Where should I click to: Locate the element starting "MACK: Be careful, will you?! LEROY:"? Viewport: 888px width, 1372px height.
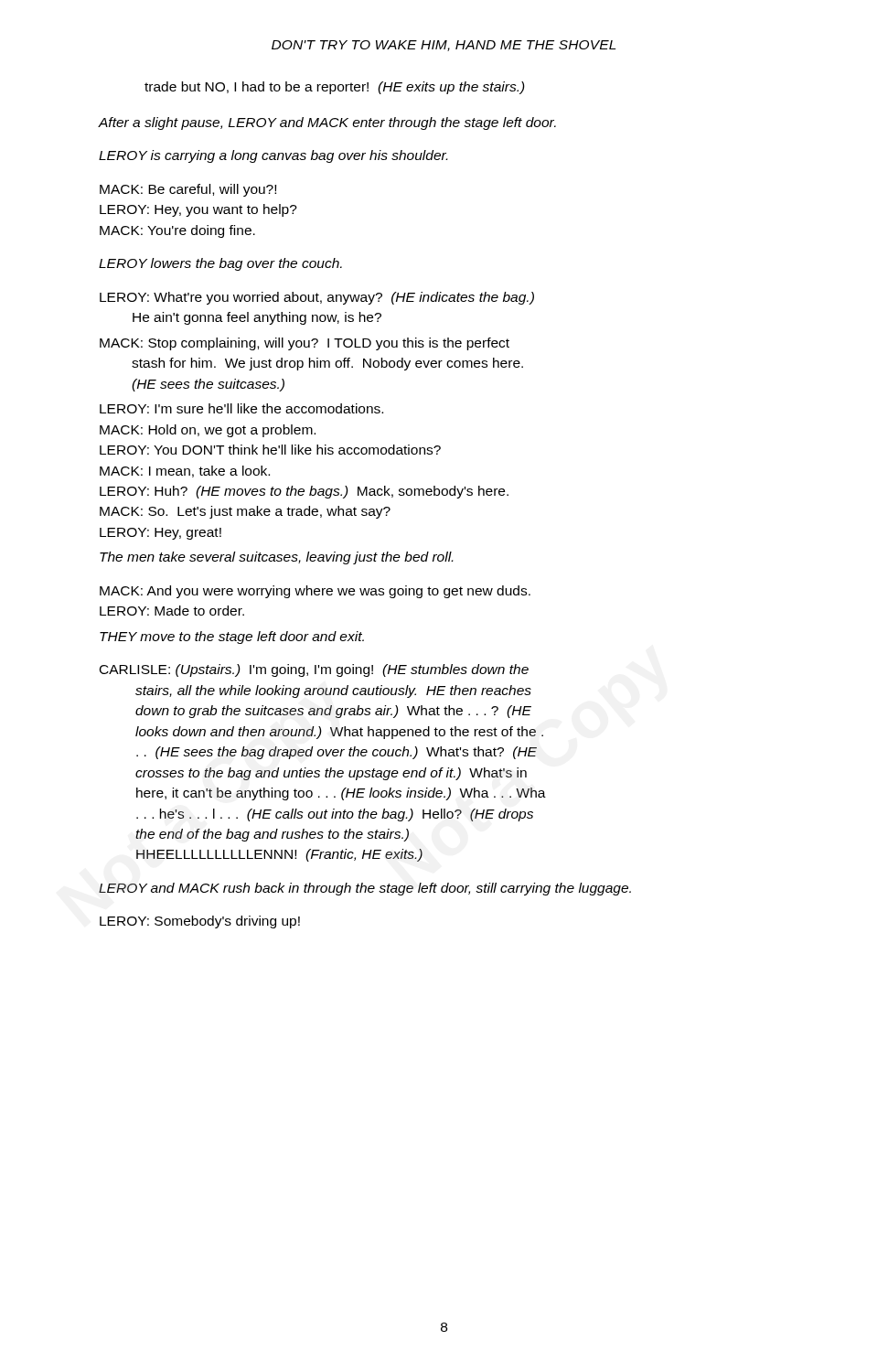(198, 209)
